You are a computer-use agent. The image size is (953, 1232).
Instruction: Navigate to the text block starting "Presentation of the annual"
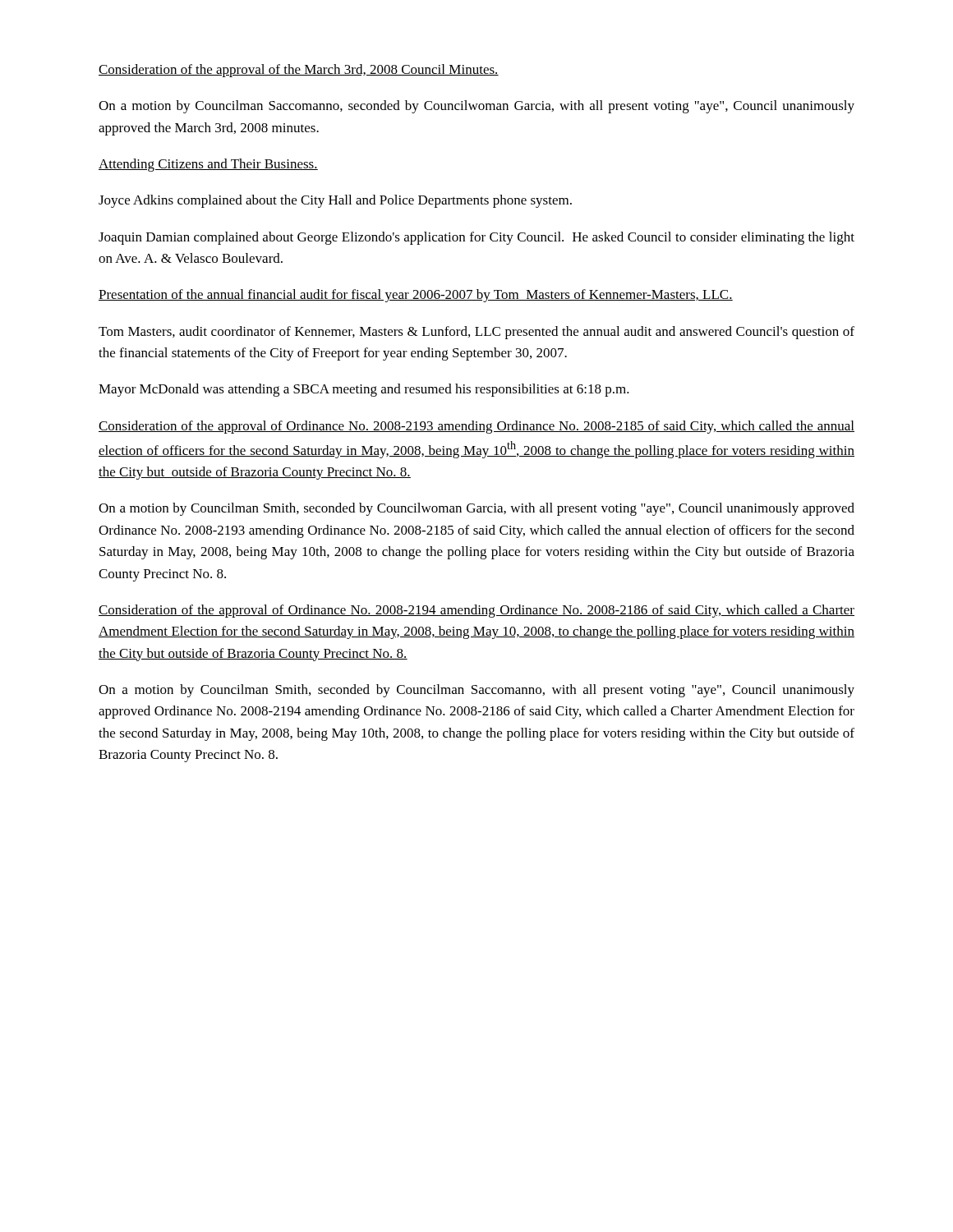point(415,295)
